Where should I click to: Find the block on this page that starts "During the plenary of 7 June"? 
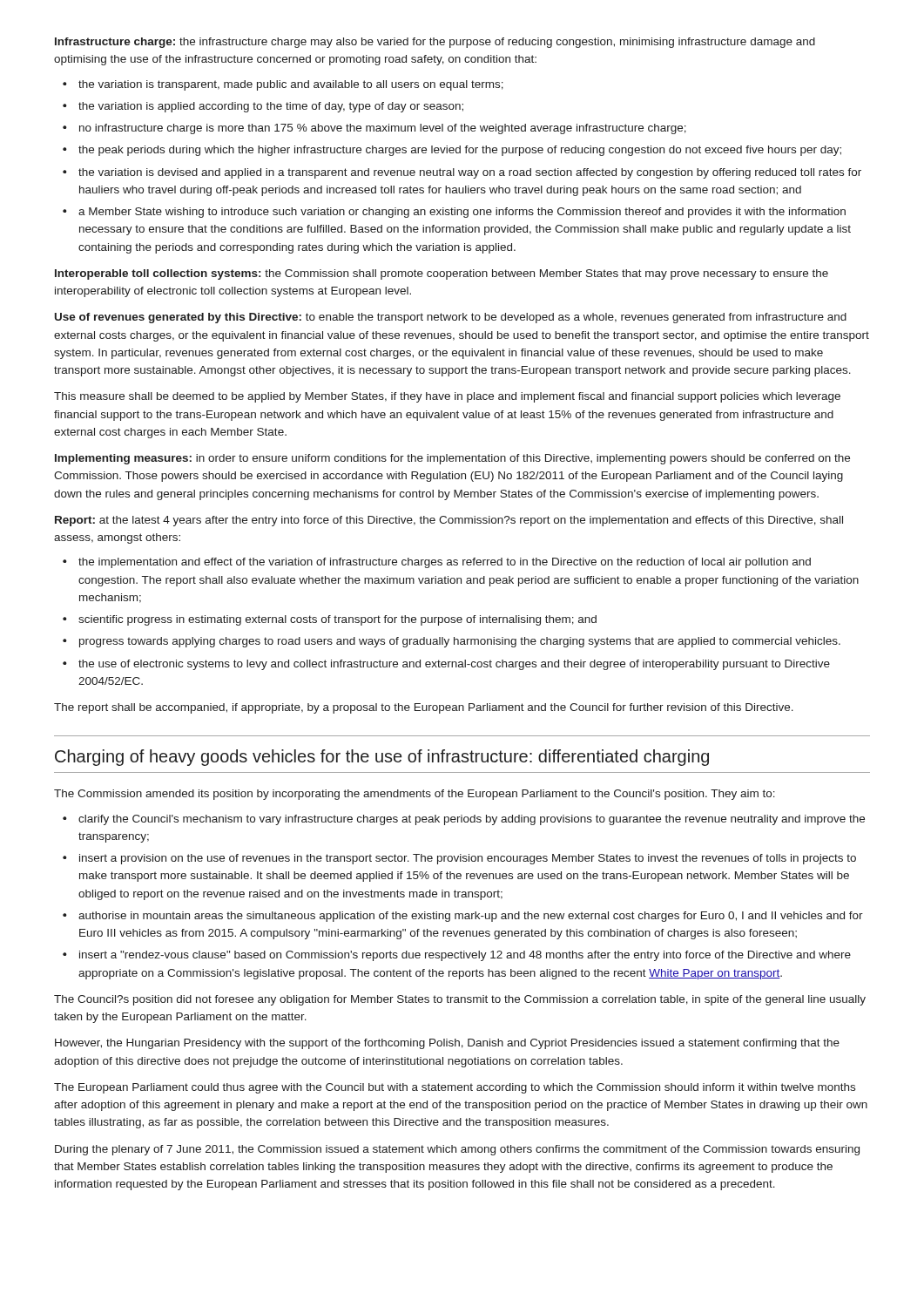tap(457, 1166)
